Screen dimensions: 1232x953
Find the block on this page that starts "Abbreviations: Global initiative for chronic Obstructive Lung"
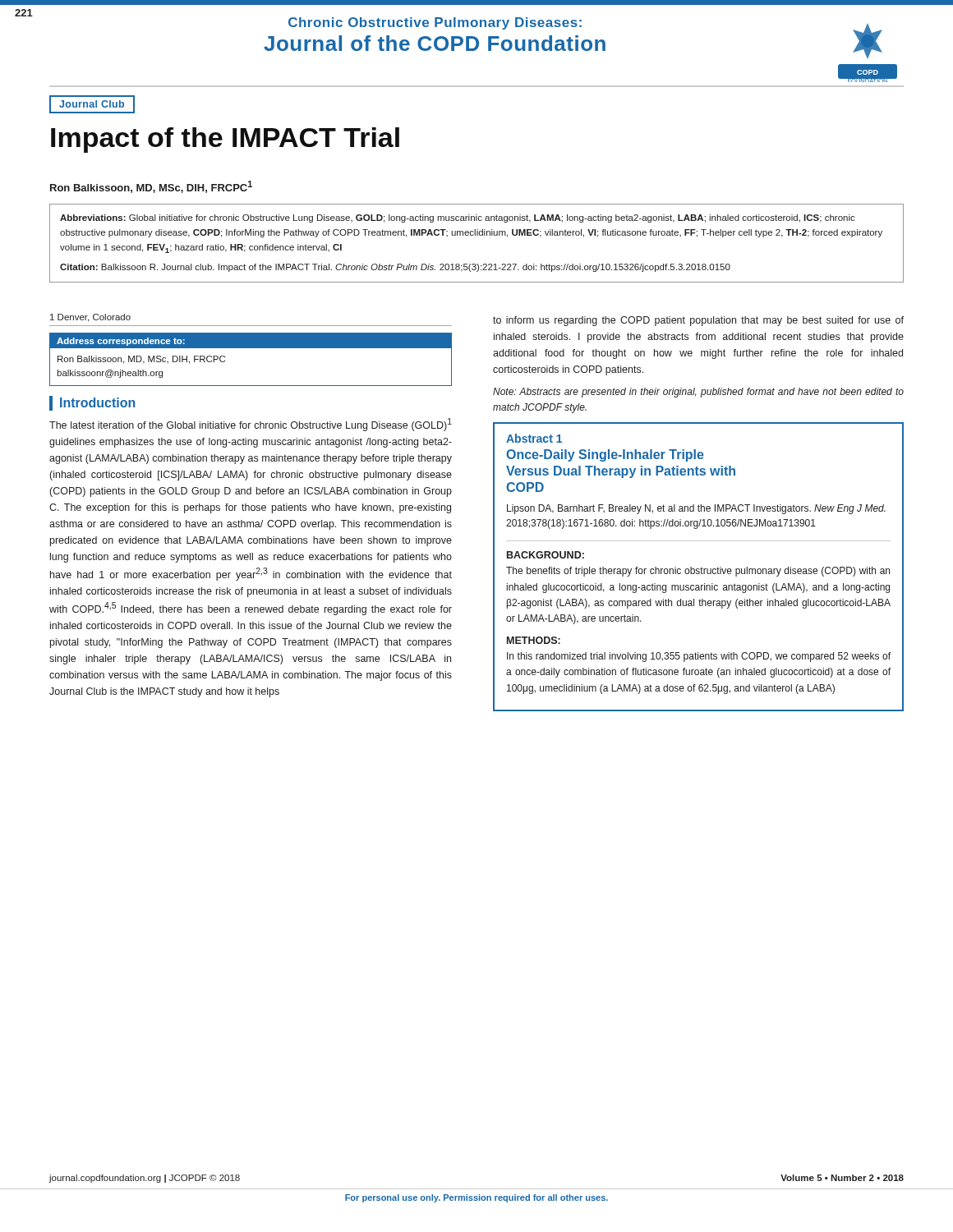(476, 244)
